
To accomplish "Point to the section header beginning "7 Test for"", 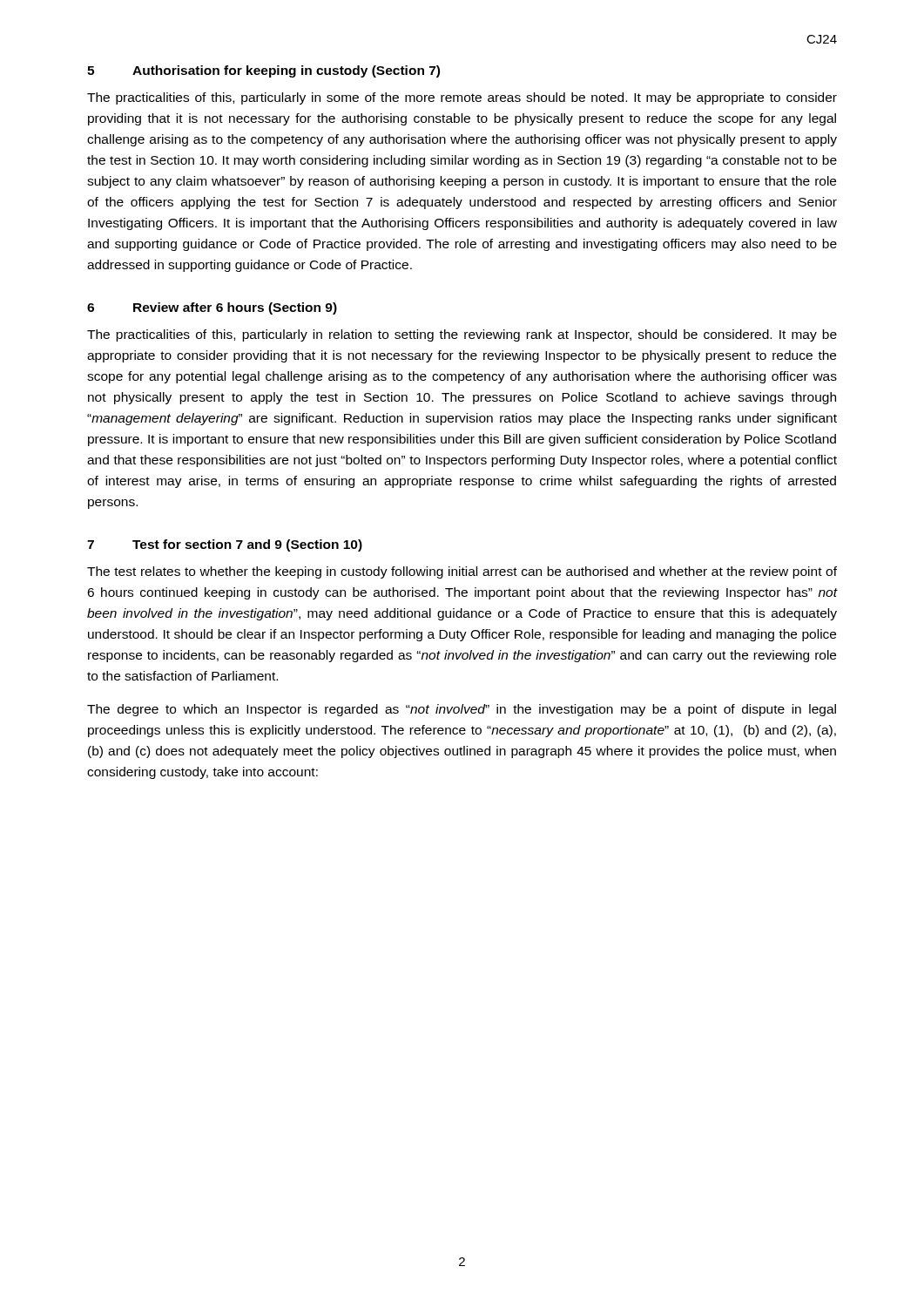I will click(x=225, y=545).
